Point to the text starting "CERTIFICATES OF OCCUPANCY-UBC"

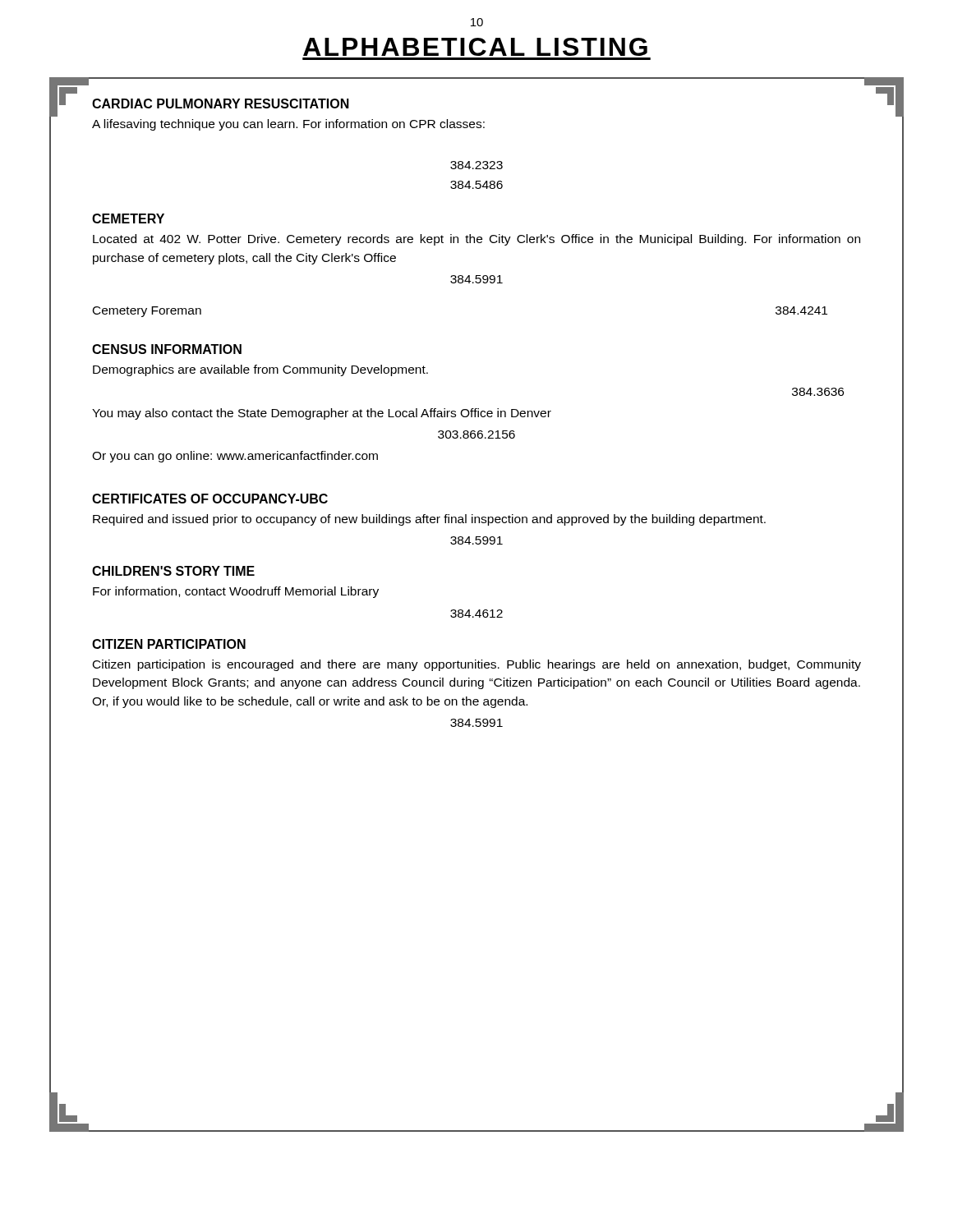click(210, 499)
